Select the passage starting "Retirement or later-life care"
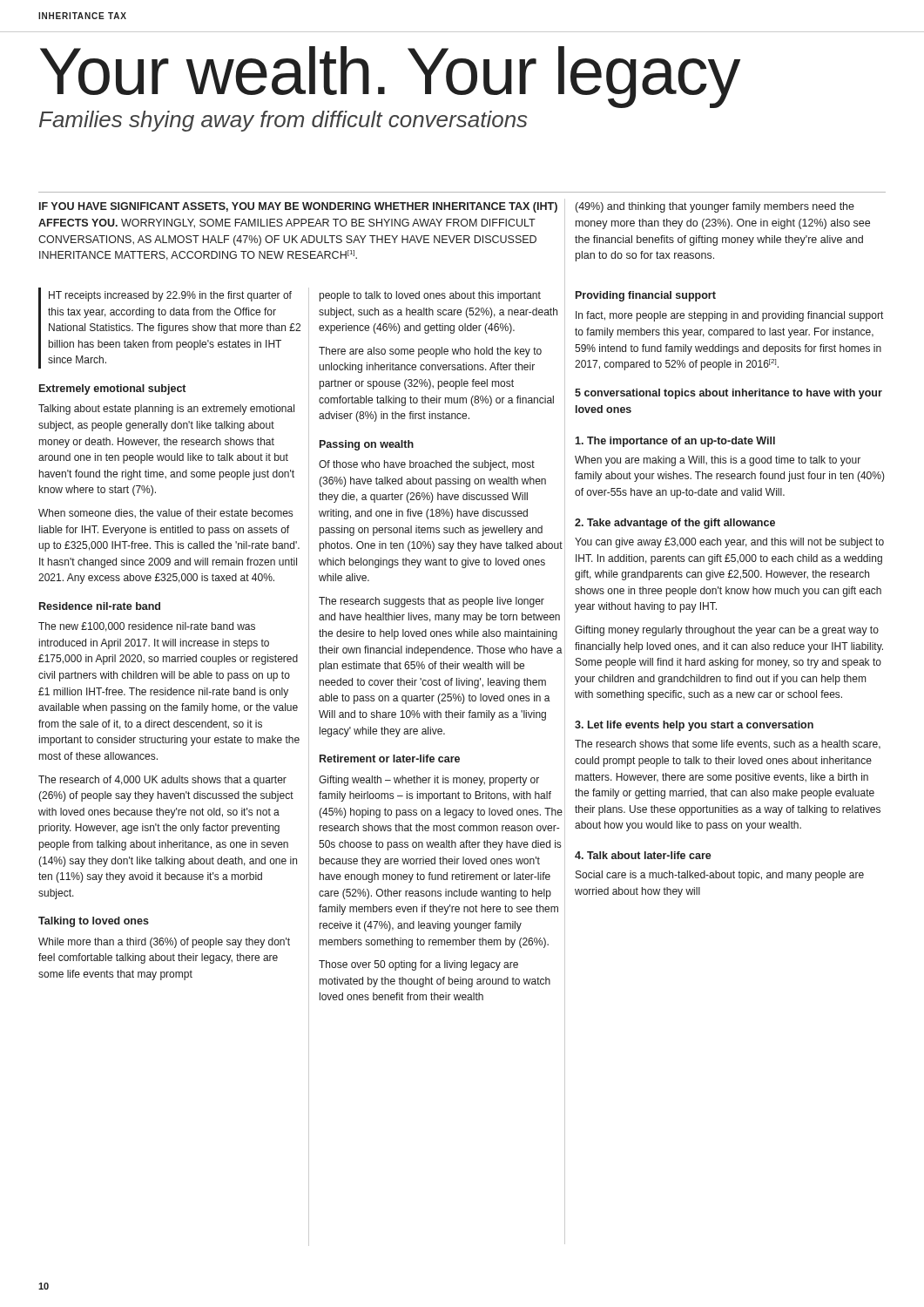The image size is (924, 1307). coord(390,759)
